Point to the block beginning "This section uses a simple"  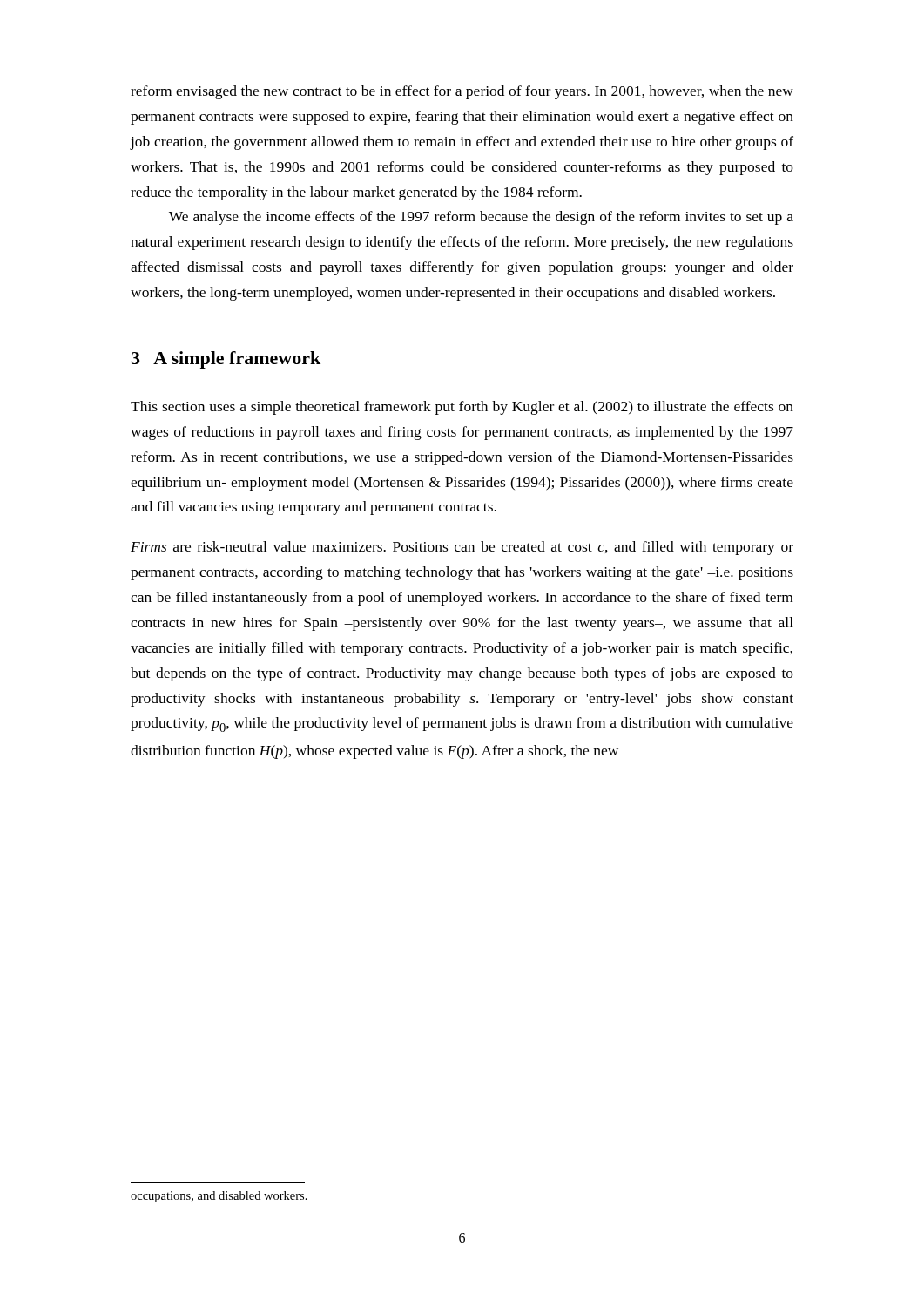pos(462,457)
